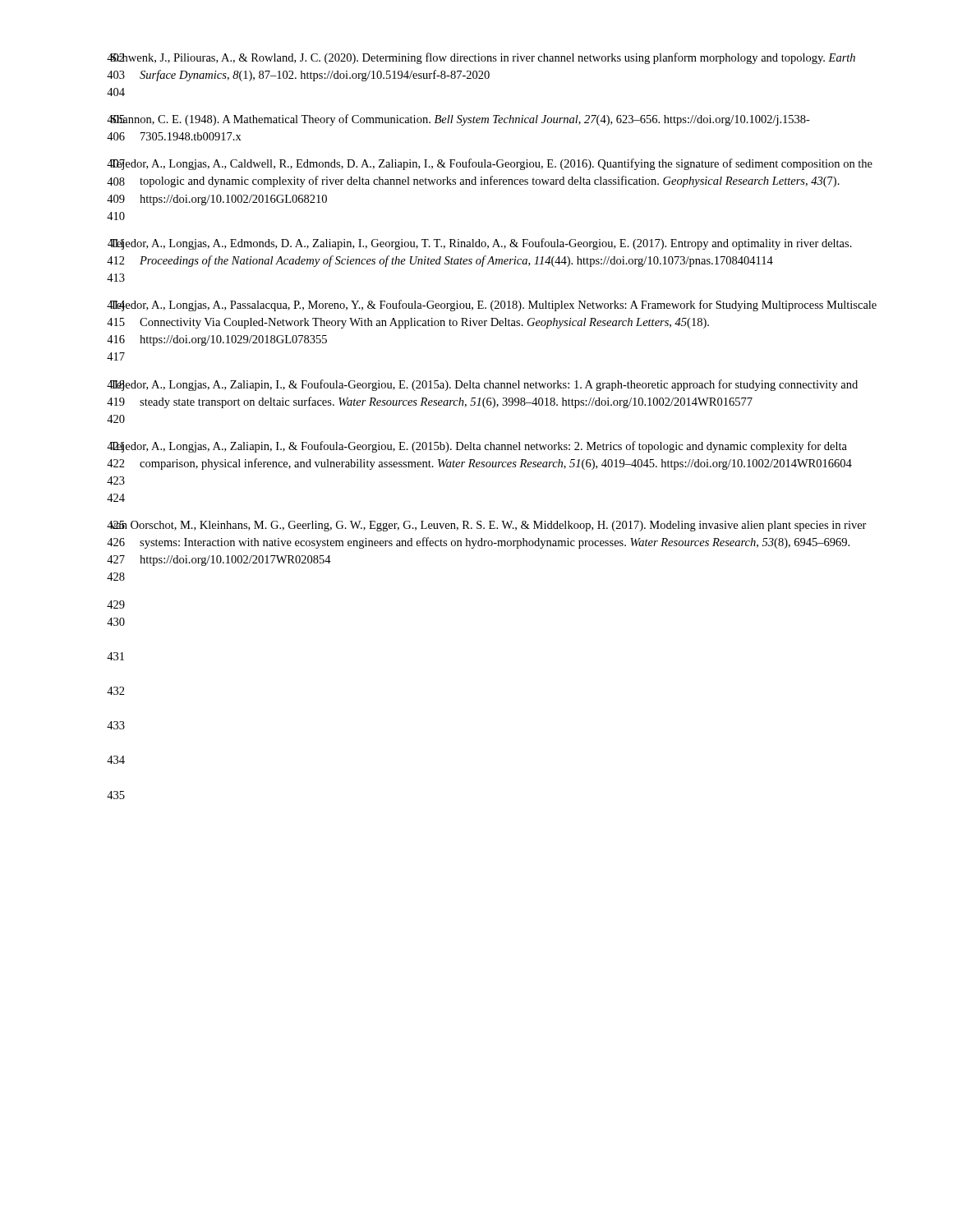This screenshot has width=953, height=1232.
Task: Find the element starting "402 403 404 Schwenk, J., Piliouras, A.,"
Action: pos(485,75)
